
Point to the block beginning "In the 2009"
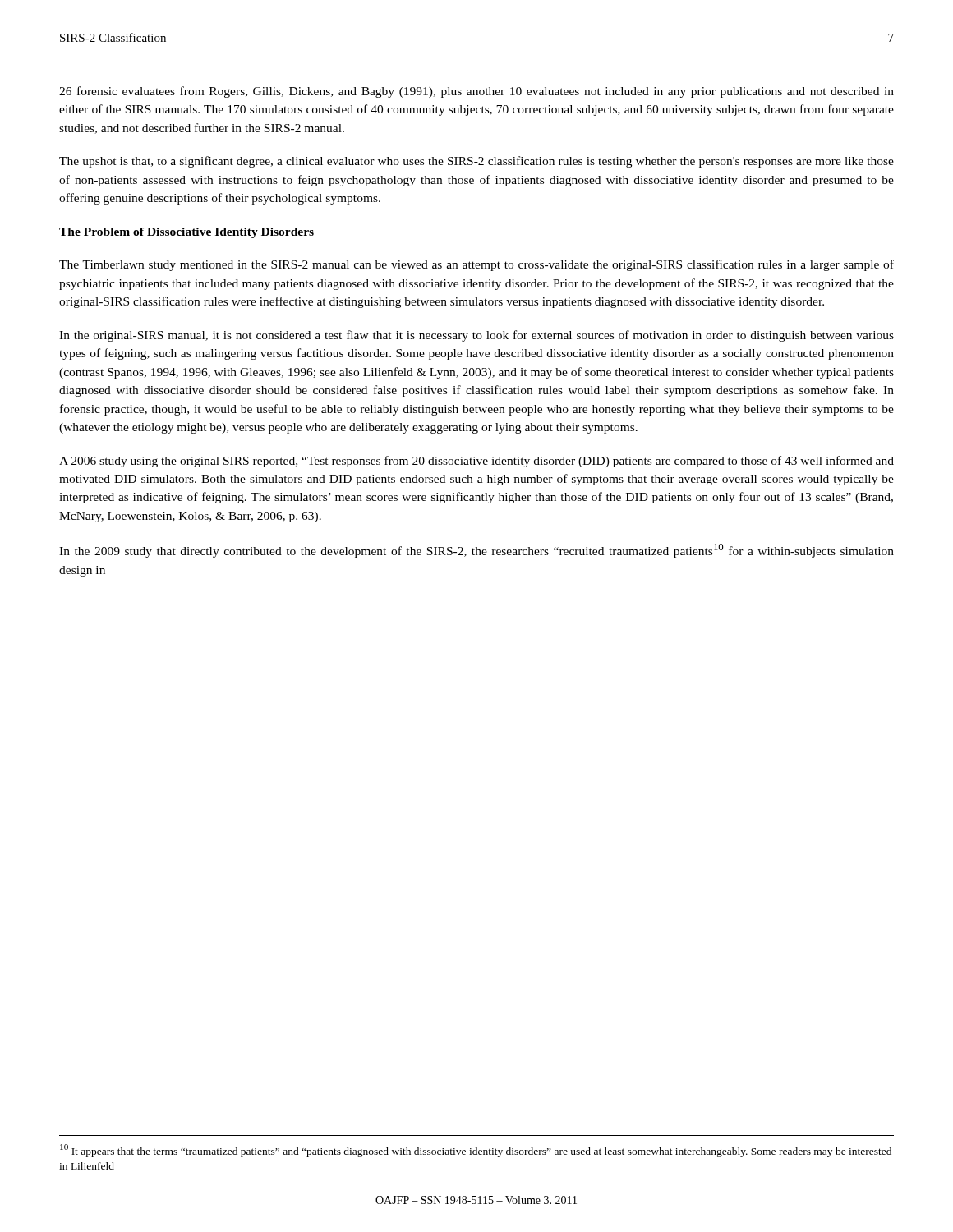pos(476,560)
